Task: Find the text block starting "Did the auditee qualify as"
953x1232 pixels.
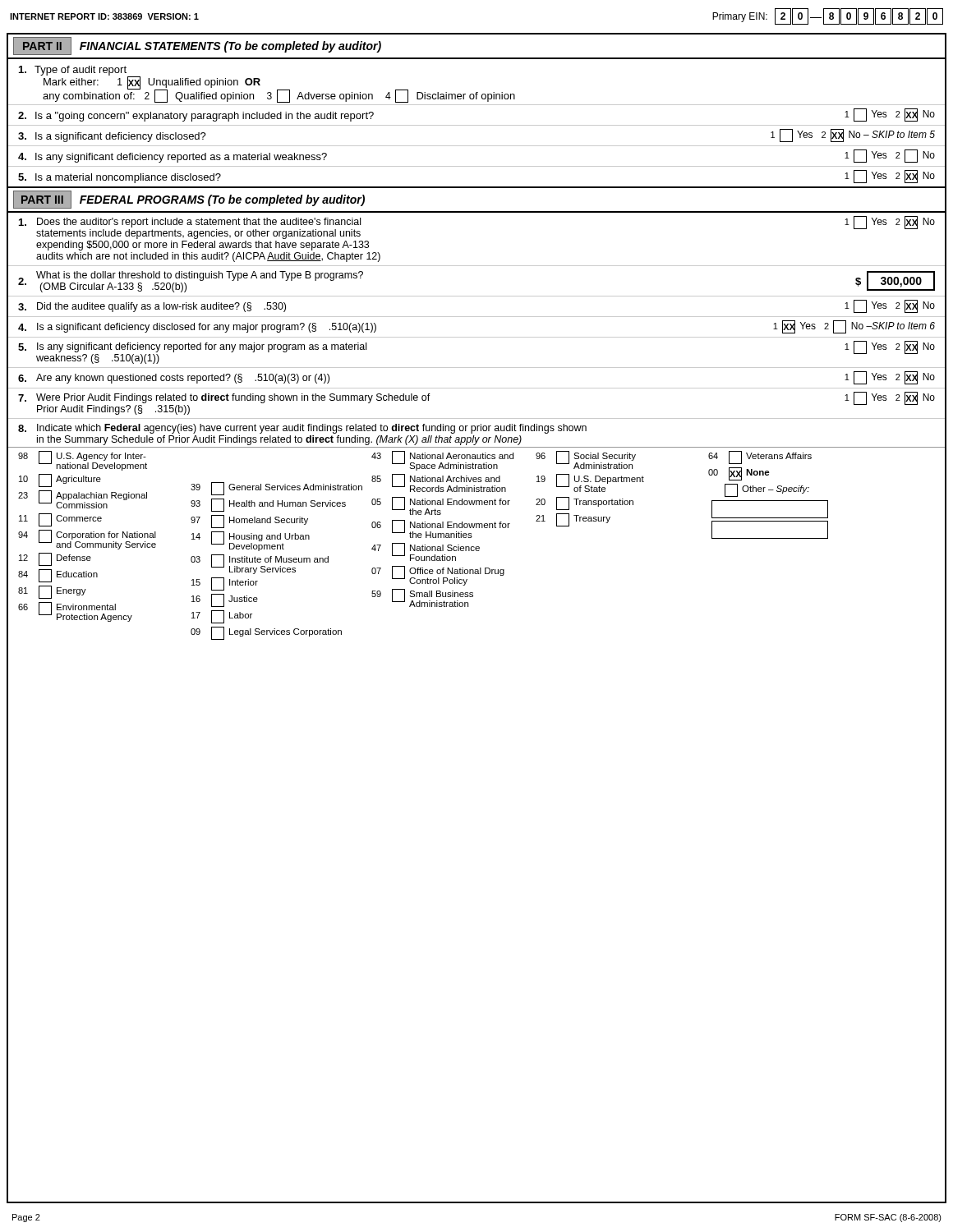Action: point(476,306)
